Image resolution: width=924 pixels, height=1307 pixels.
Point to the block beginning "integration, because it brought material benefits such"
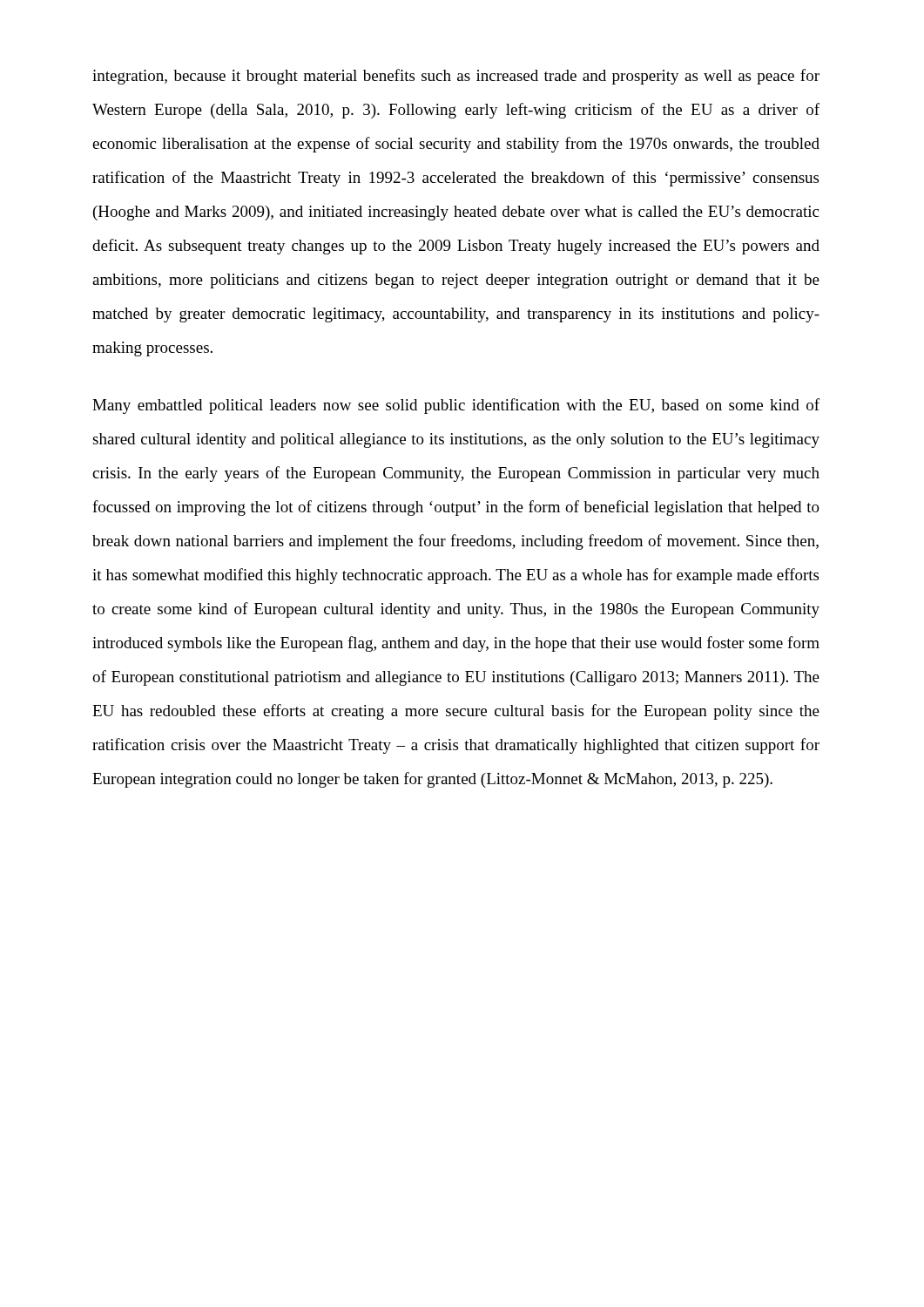[x=456, y=211]
